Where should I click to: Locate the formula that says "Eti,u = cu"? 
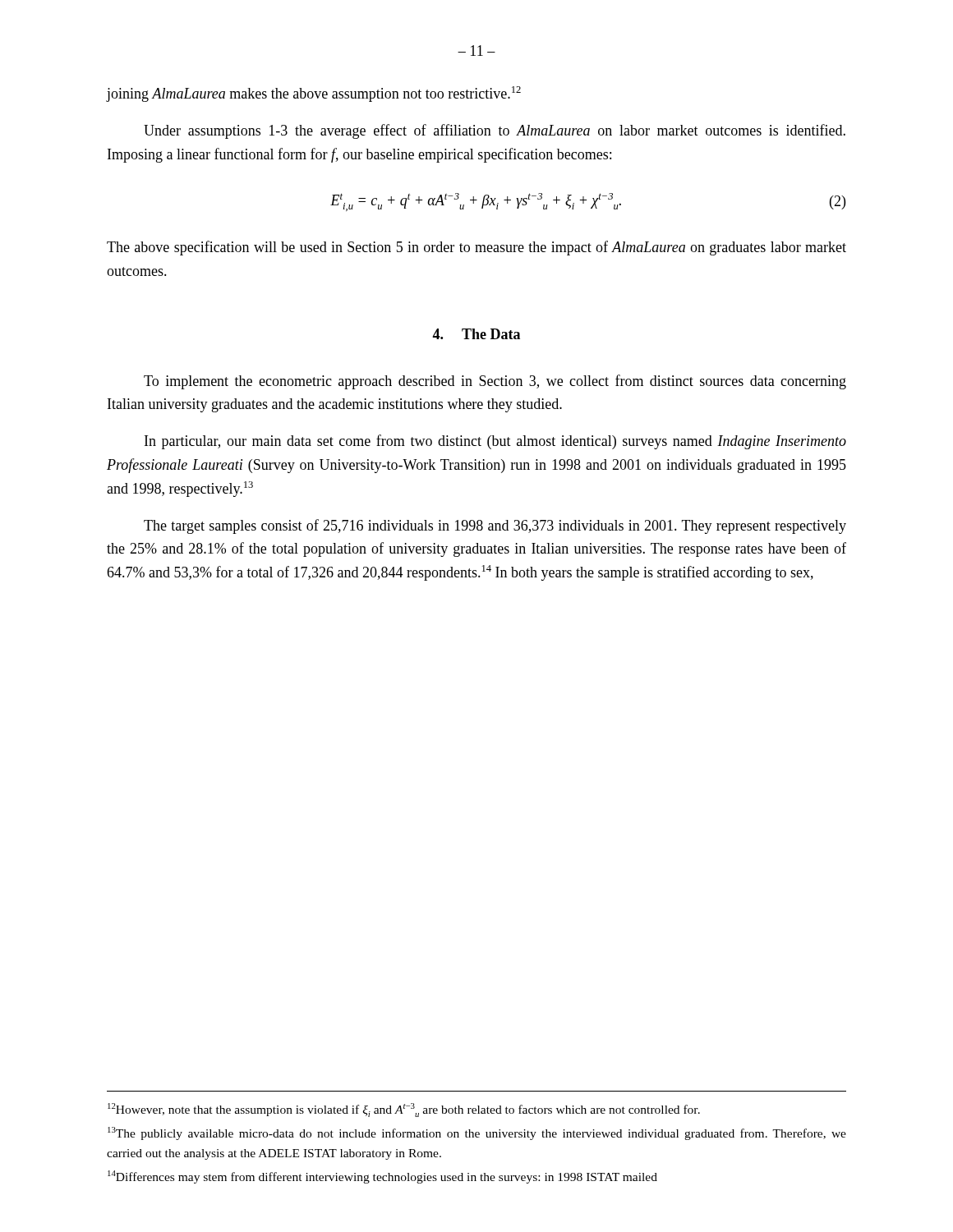pos(588,201)
